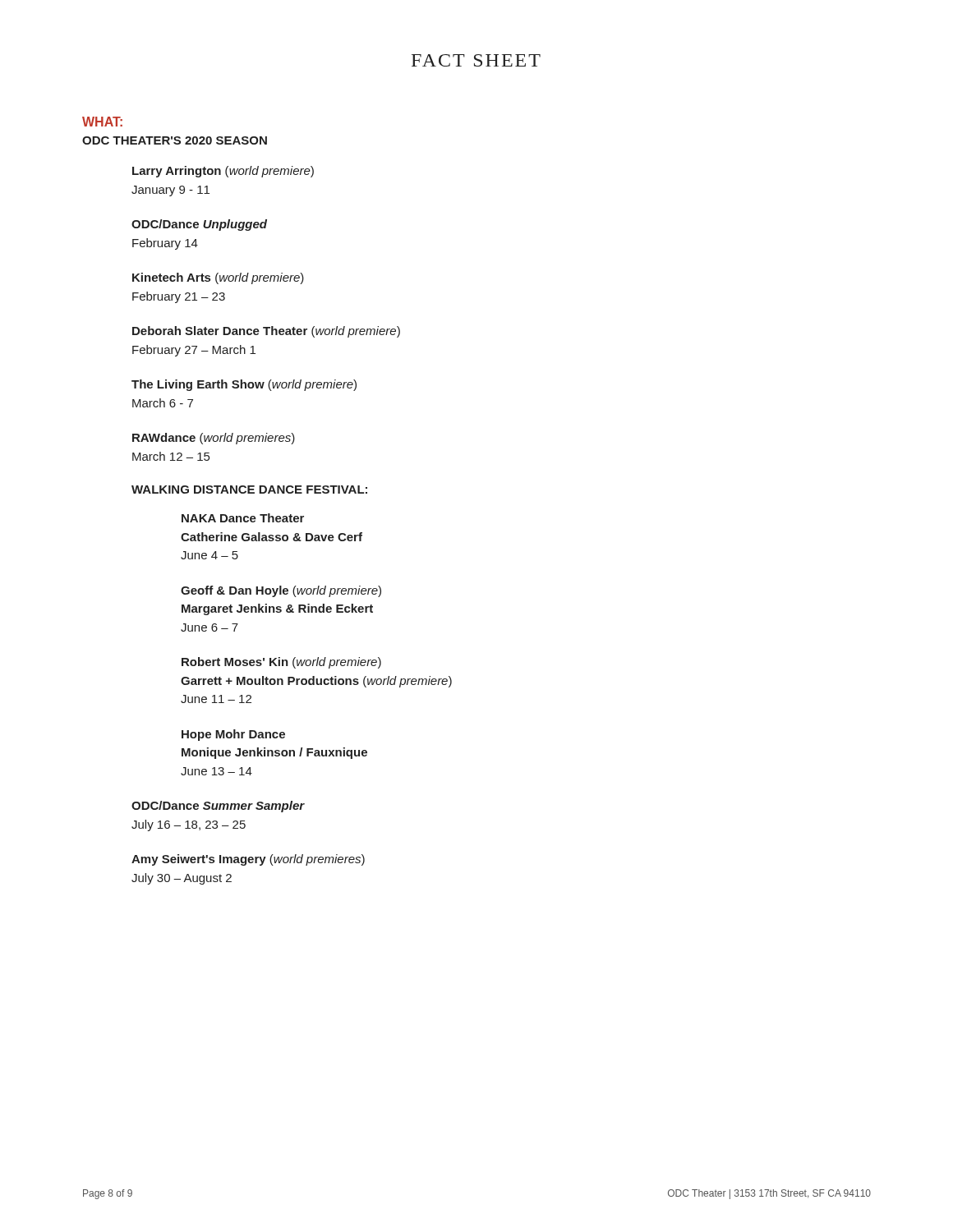Click on the list item with the text "Robert Moses' Kin"
The height and width of the screenshot is (1232, 953).
pos(316,680)
